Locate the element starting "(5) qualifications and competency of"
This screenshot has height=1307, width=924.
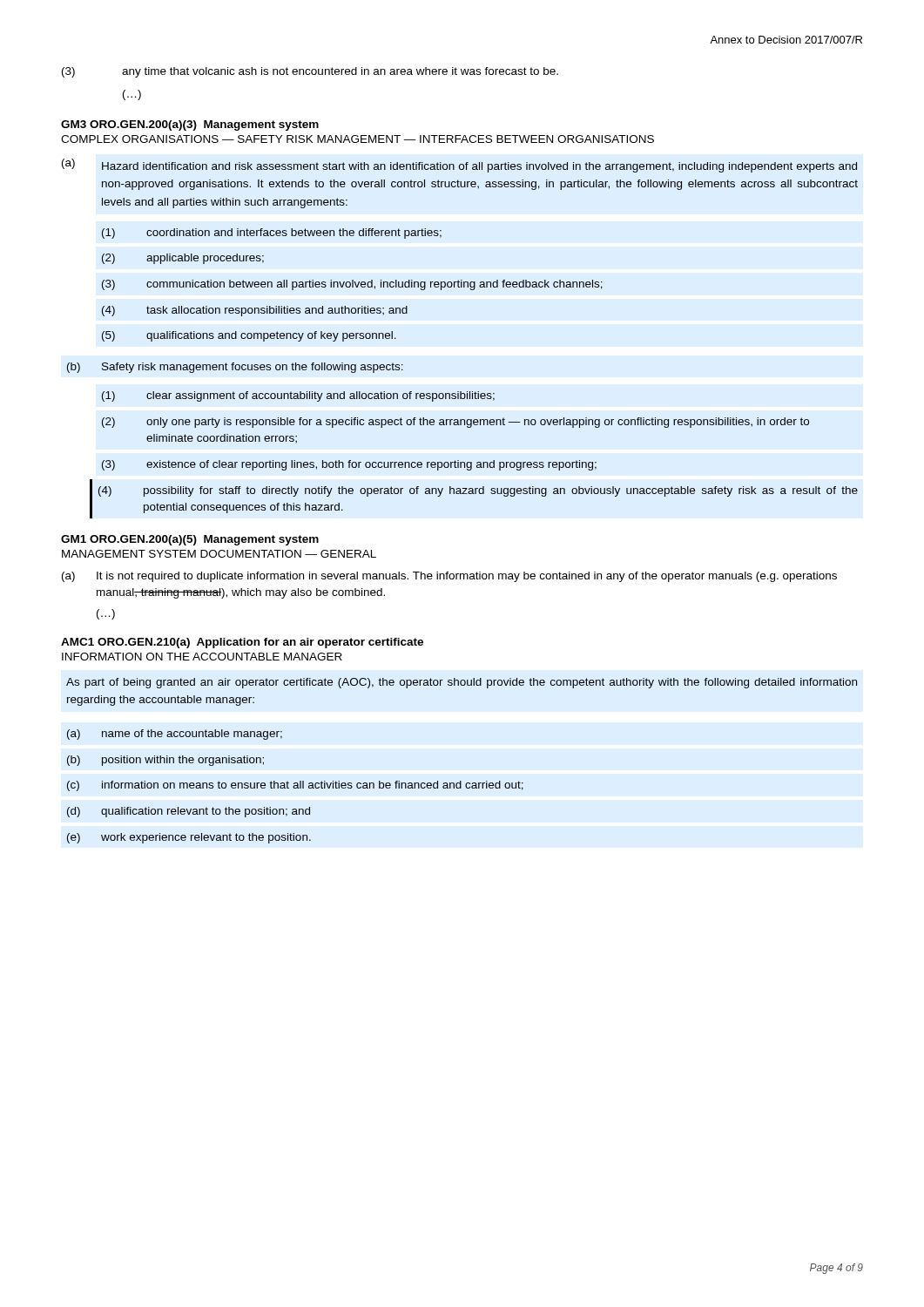(x=249, y=335)
